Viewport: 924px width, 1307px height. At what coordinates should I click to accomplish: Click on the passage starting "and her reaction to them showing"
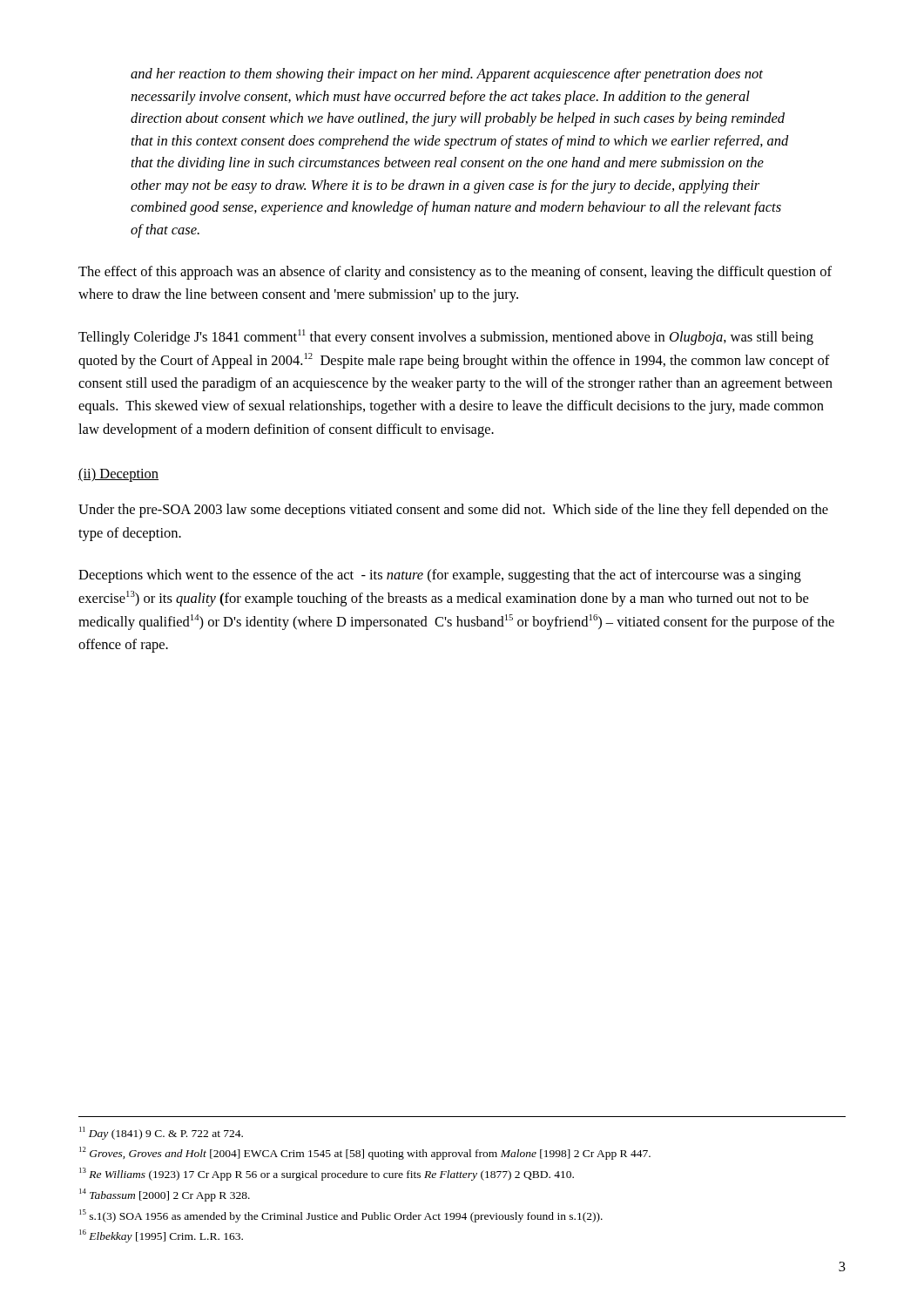pyautogui.click(x=460, y=152)
